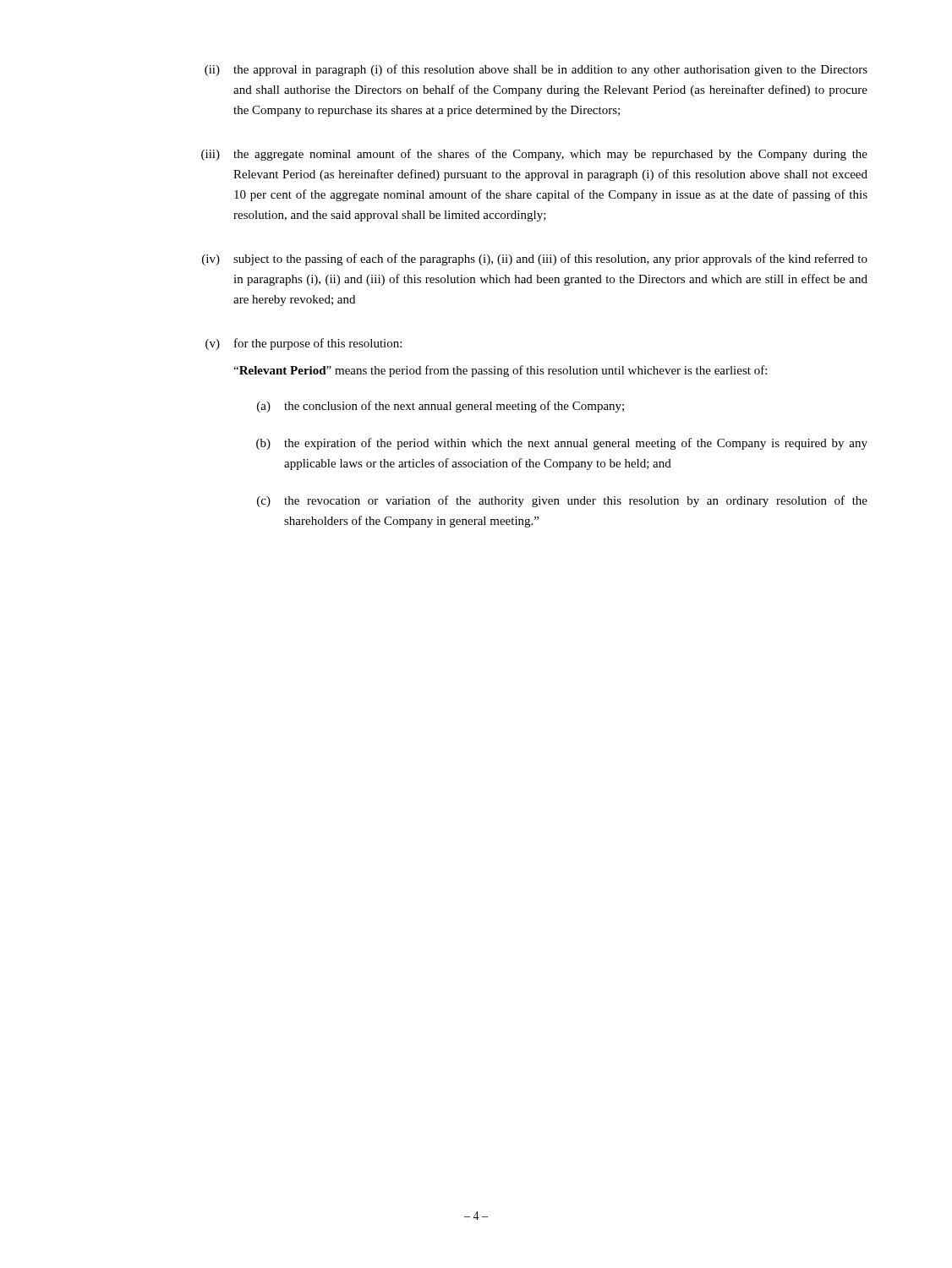The width and height of the screenshot is (952, 1268).
Task: Point to the block beginning "(c) the revocation"
Action: click(550, 511)
